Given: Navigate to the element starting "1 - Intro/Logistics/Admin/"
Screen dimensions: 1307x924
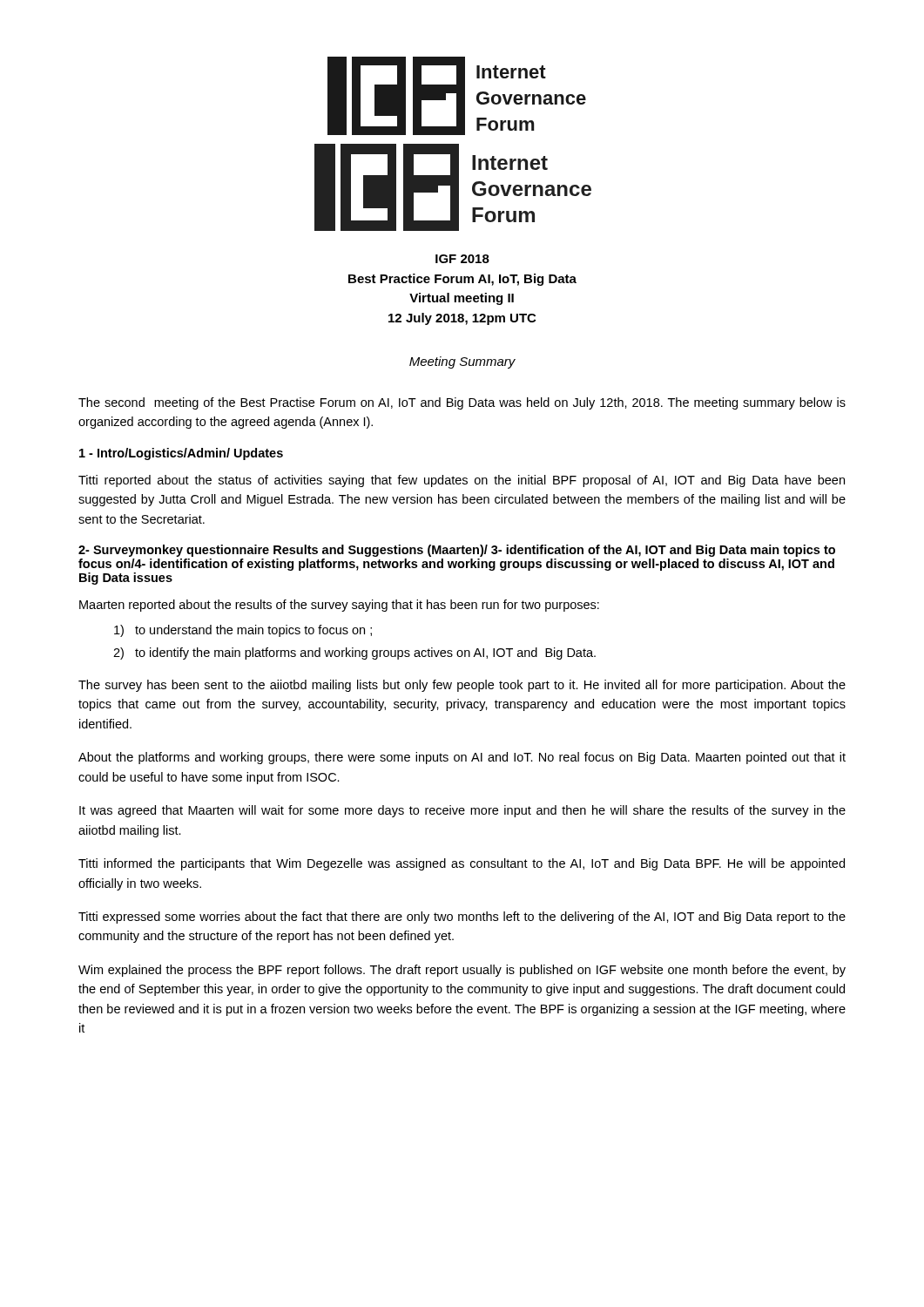Looking at the screenshot, I should (181, 453).
